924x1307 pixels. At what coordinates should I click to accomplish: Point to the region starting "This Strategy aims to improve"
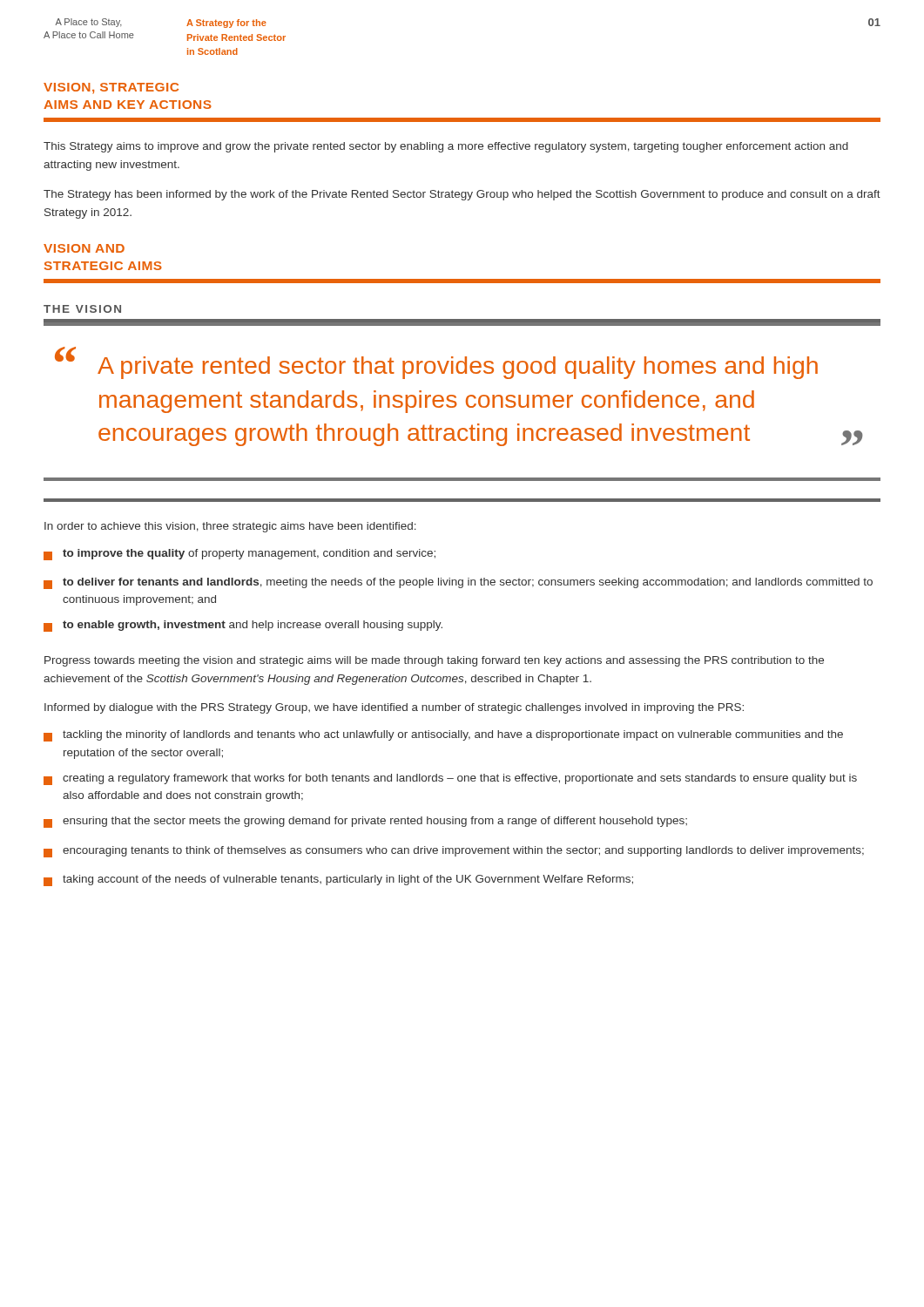click(x=446, y=155)
